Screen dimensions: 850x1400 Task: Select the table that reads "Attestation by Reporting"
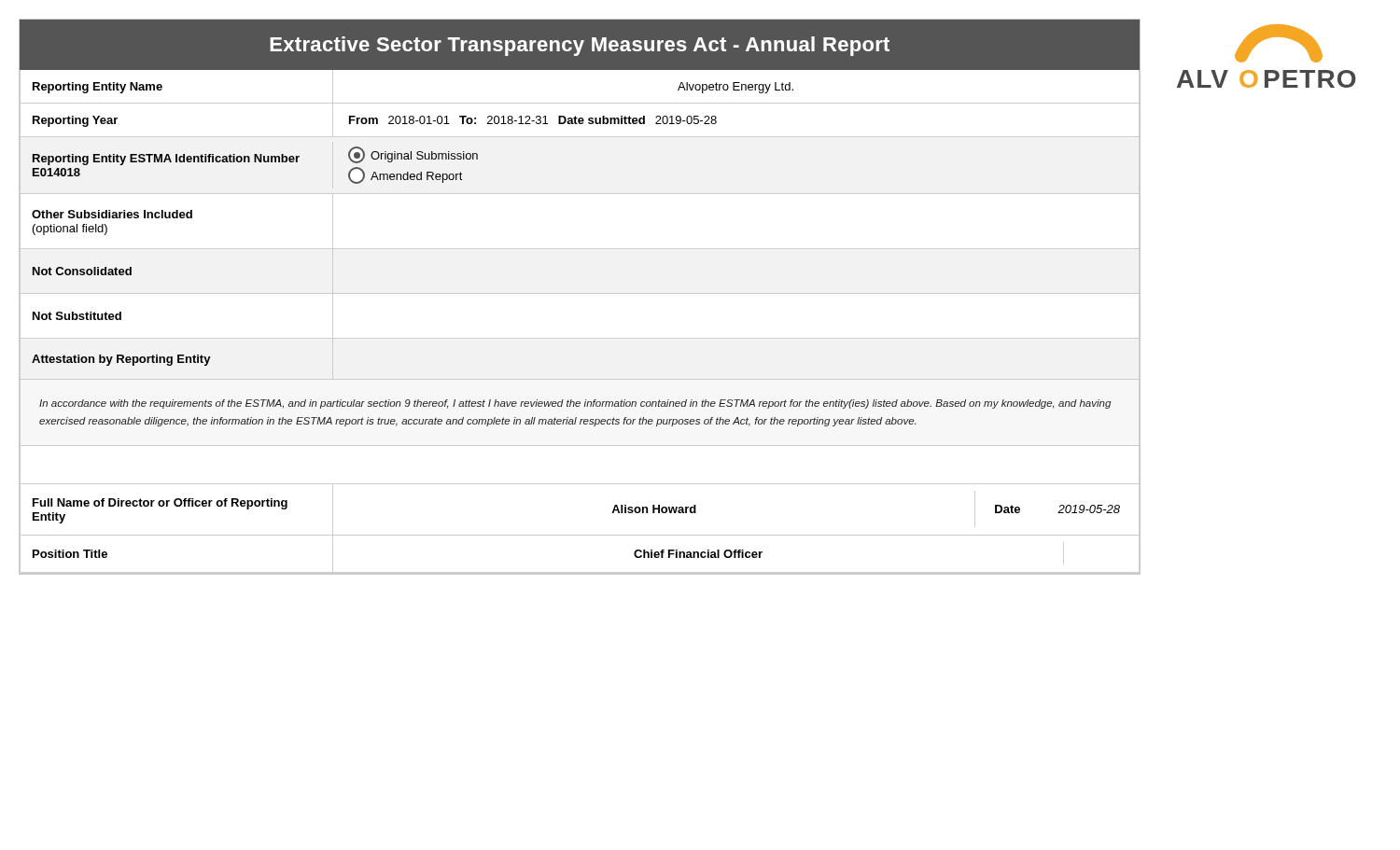[x=580, y=359]
